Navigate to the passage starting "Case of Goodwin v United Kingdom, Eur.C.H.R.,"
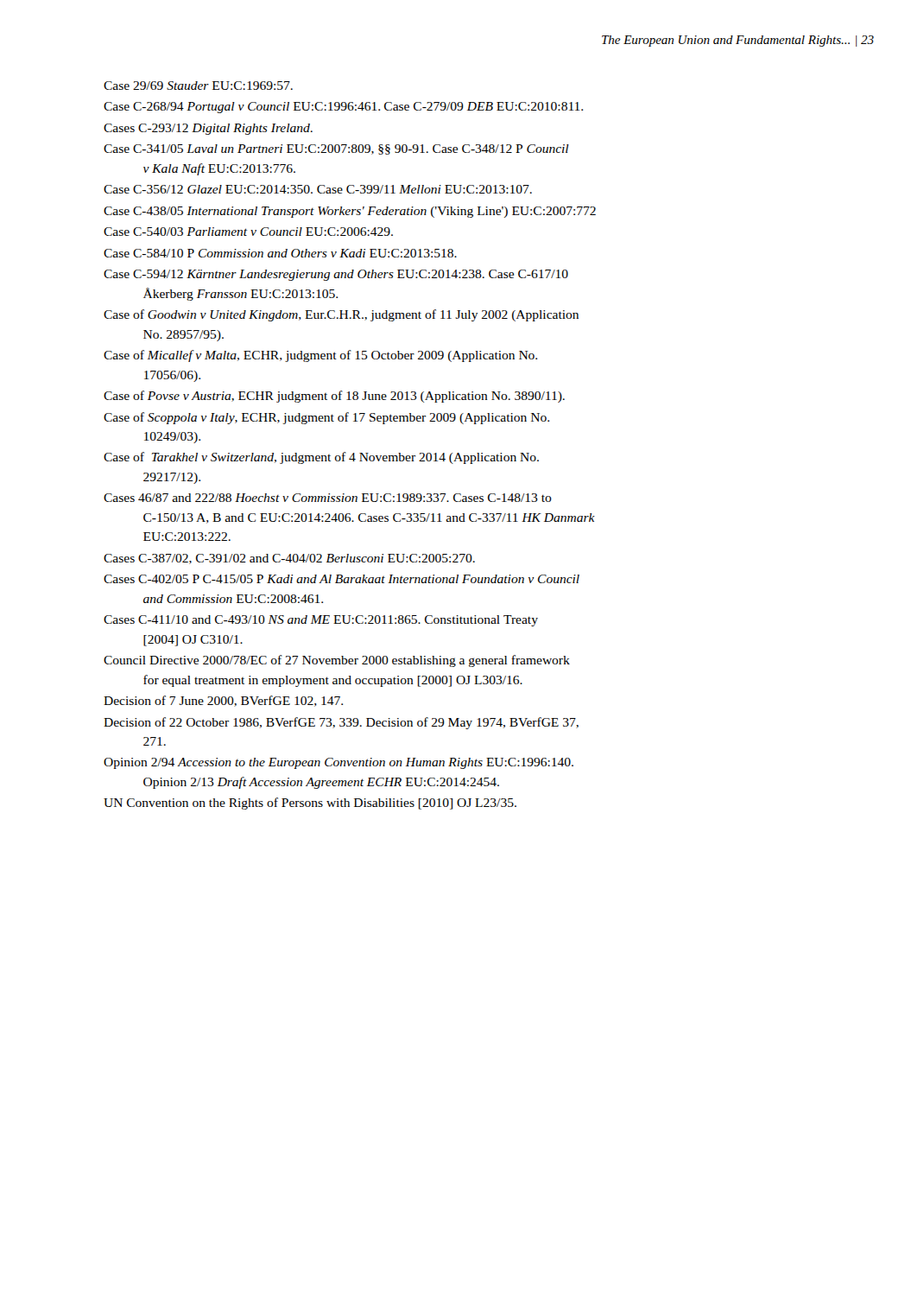This screenshot has height=1296, width=924. pyautogui.click(x=341, y=324)
